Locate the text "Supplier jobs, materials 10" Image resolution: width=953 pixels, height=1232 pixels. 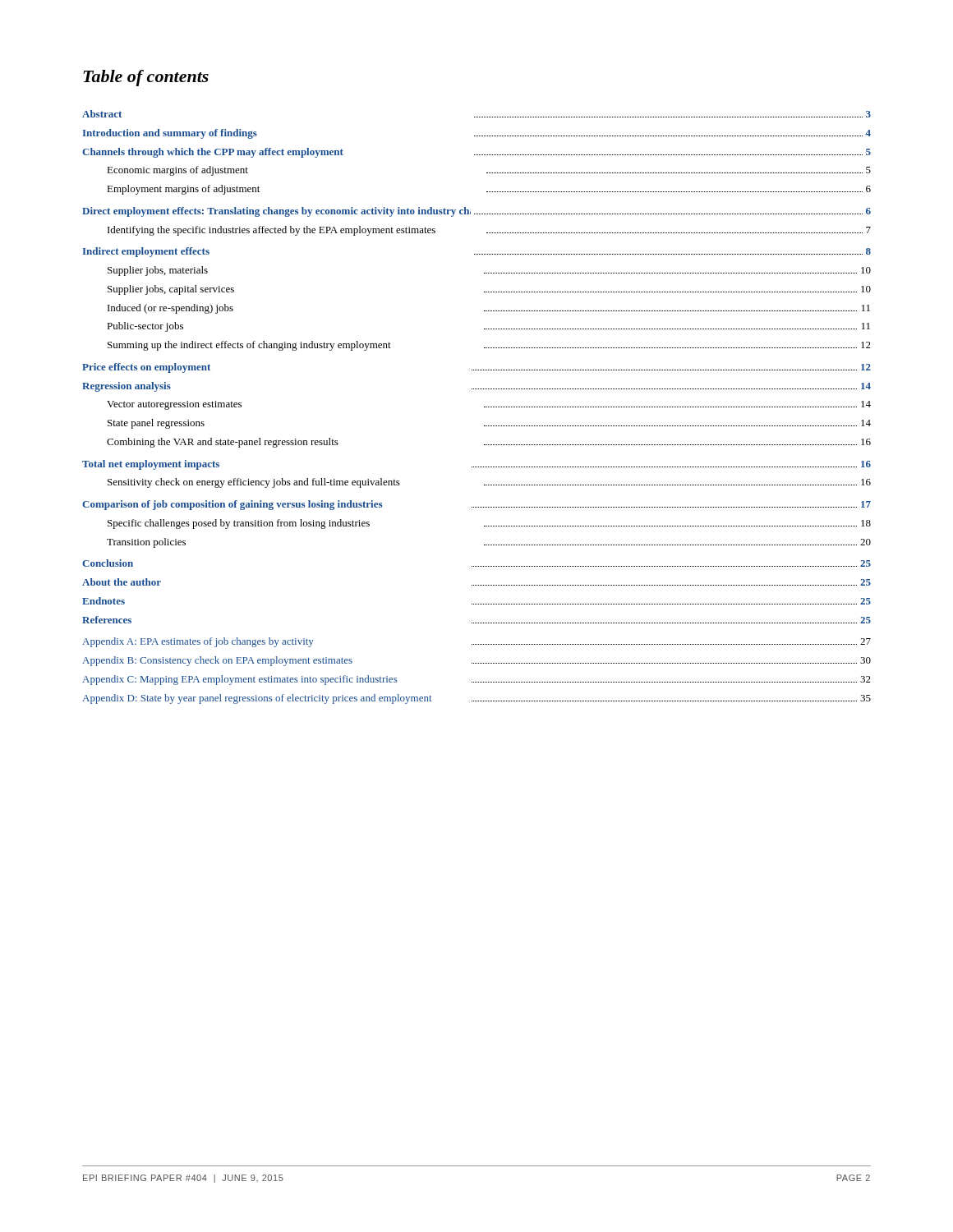pyautogui.click(x=476, y=271)
